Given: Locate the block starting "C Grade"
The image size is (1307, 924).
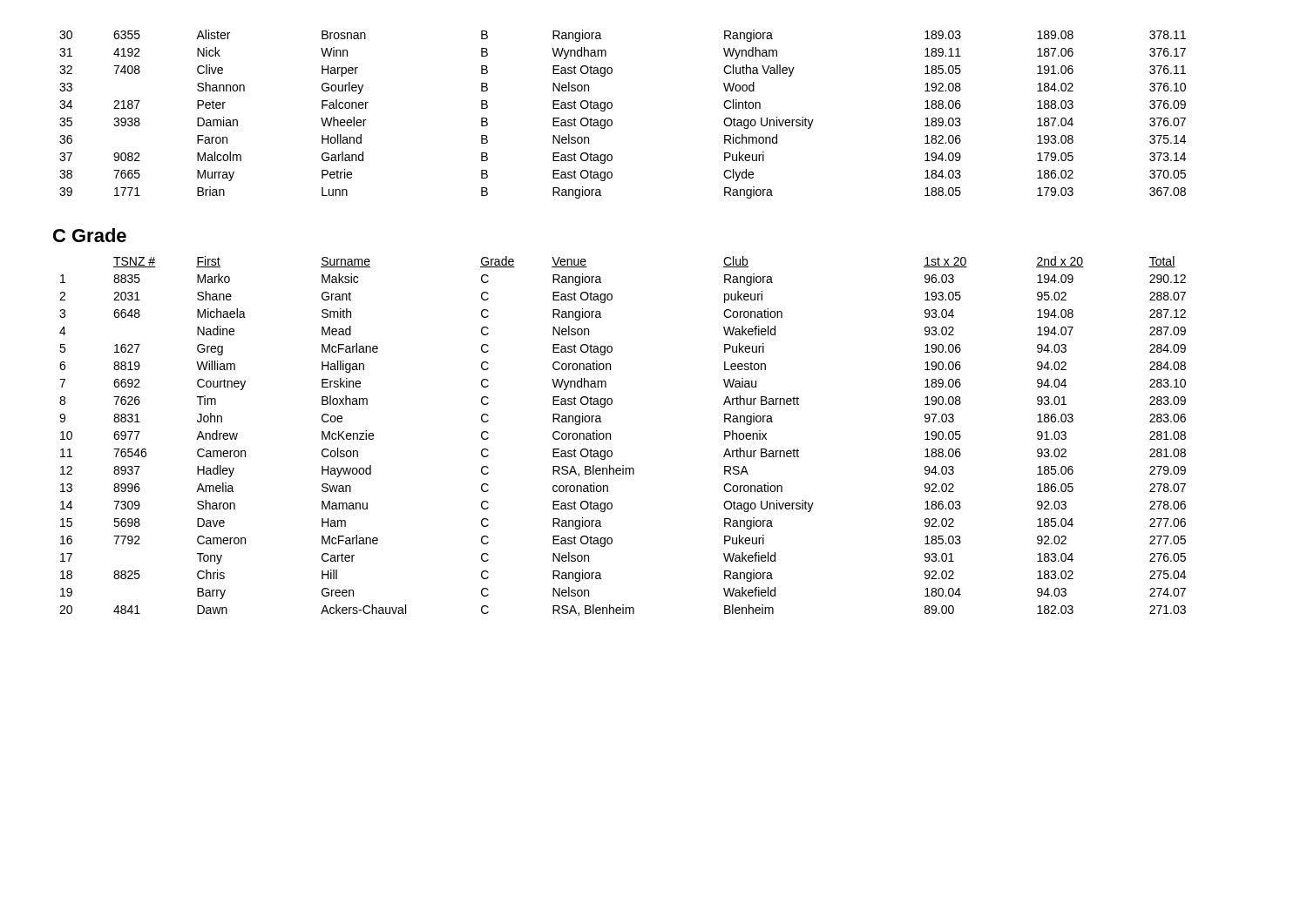Looking at the screenshot, I should click(x=90, y=236).
